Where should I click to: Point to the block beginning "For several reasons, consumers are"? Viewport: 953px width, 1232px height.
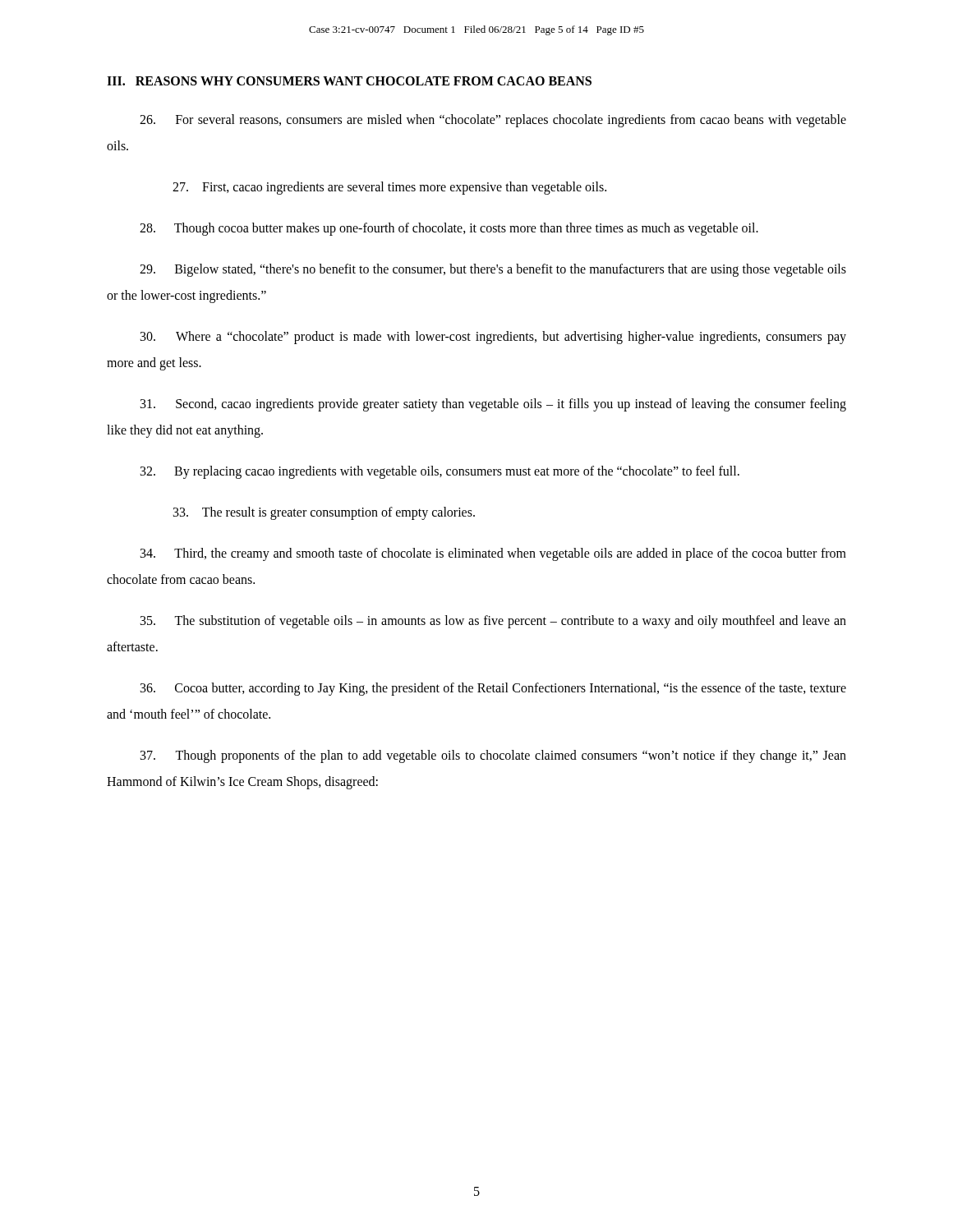pyautogui.click(x=476, y=130)
